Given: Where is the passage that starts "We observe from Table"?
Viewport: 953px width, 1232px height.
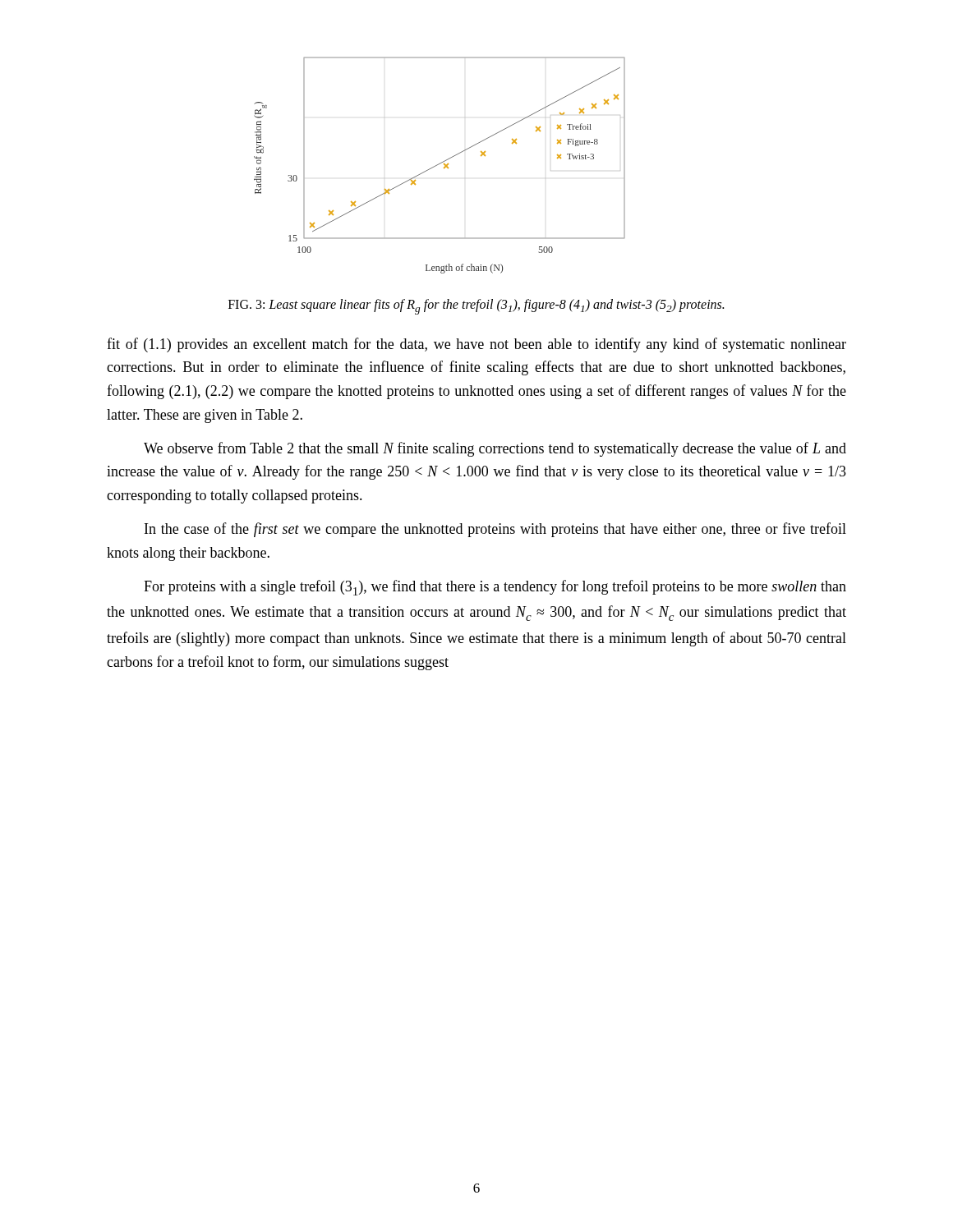Looking at the screenshot, I should click(476, 472).
